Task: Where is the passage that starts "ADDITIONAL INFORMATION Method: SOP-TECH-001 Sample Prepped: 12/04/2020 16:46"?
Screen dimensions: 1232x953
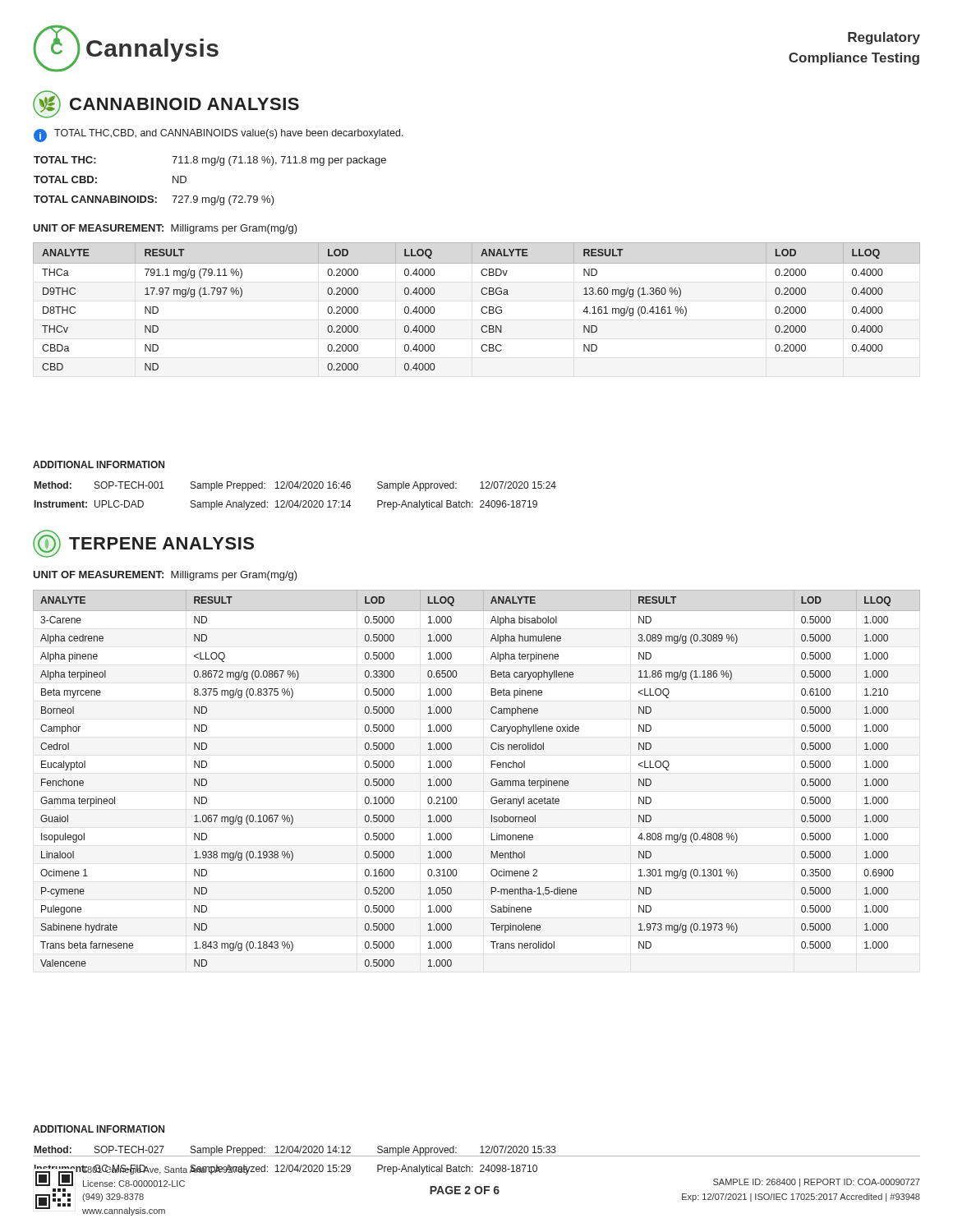Action: pos(295,485)
